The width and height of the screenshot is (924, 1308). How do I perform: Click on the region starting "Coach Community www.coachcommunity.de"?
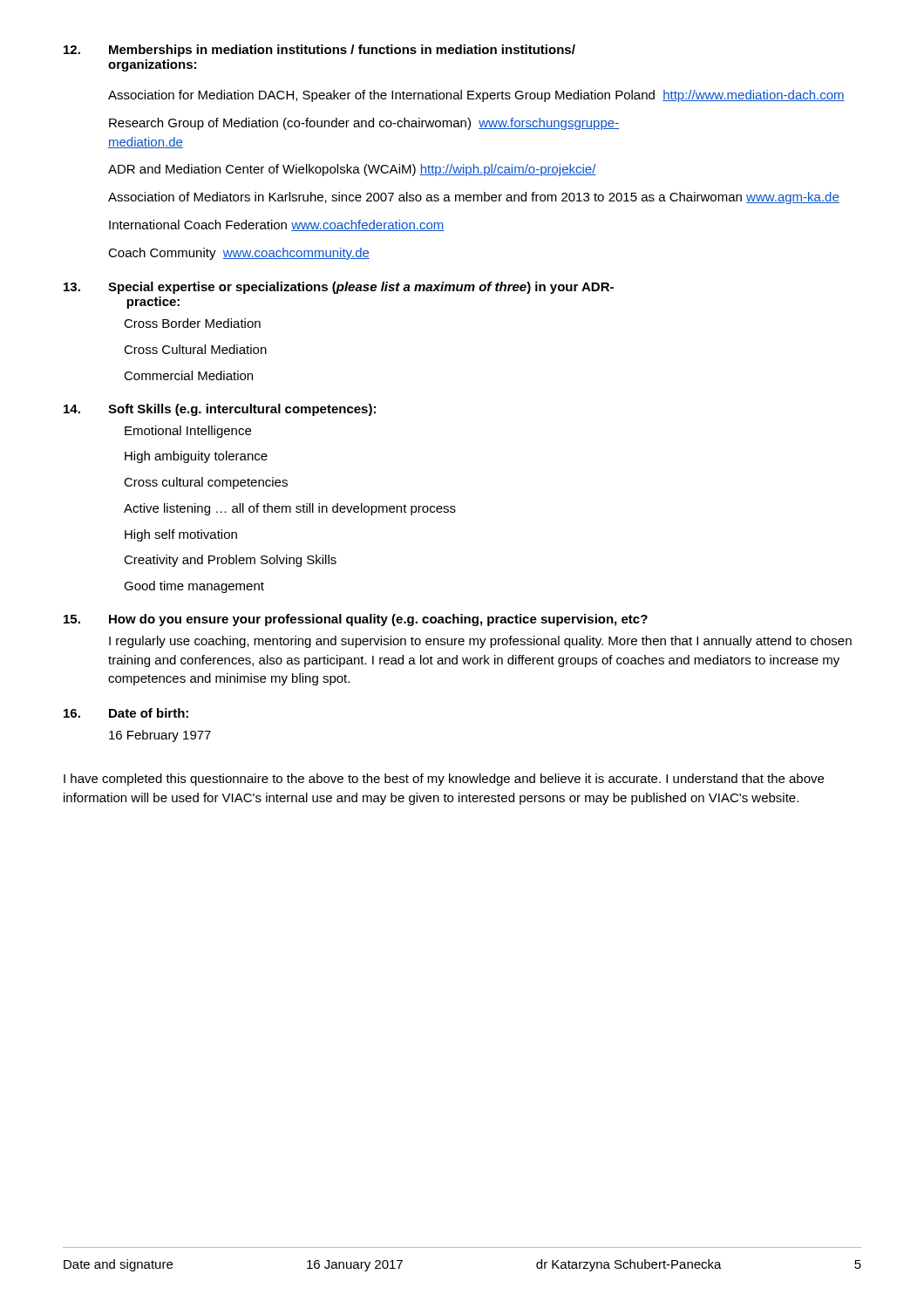pyautogui.click(x=239, y=252)
